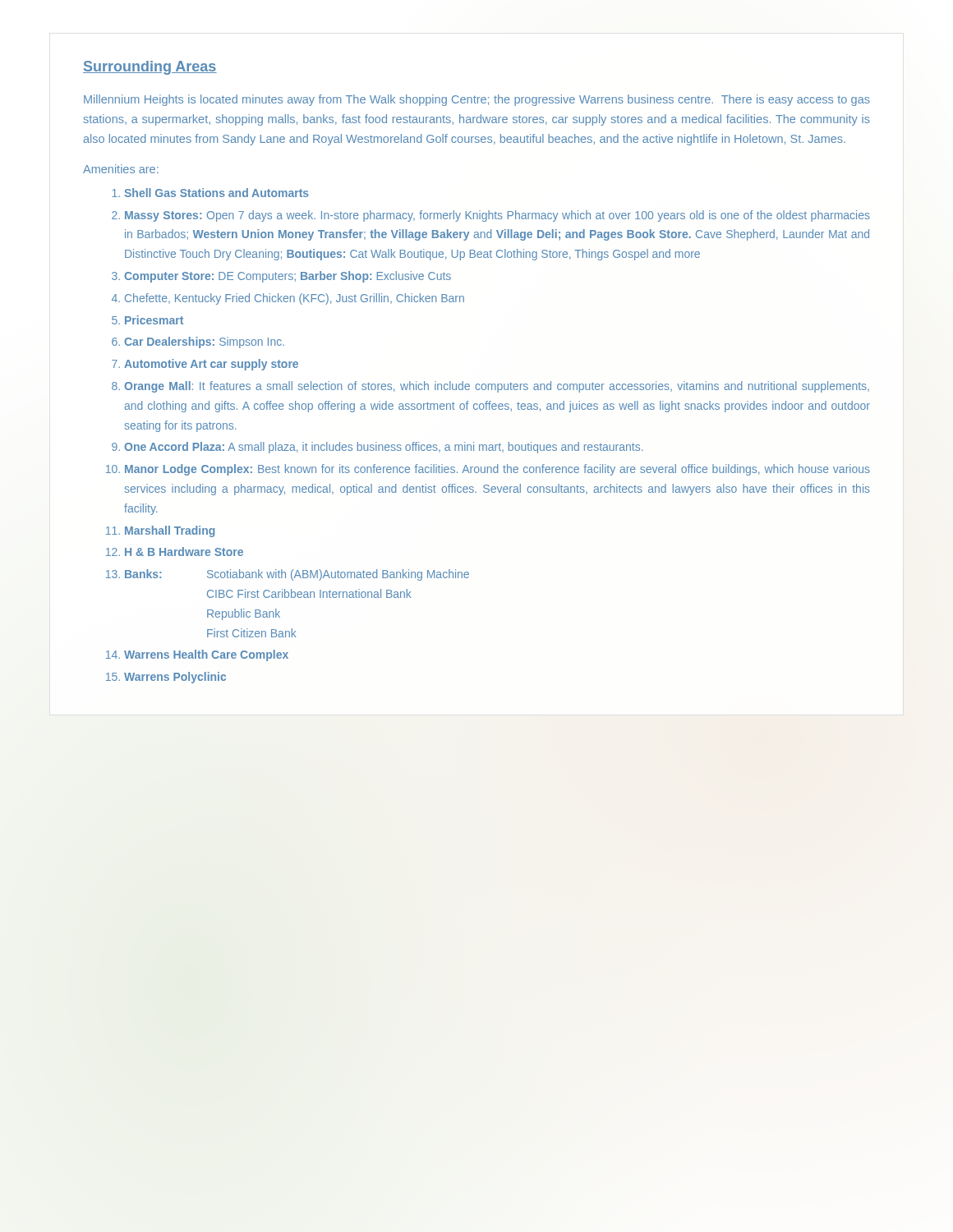
Task: Select the list item that reads "One Accord Plaza:"
Action: pyautogui.click(x=384, y=447)
